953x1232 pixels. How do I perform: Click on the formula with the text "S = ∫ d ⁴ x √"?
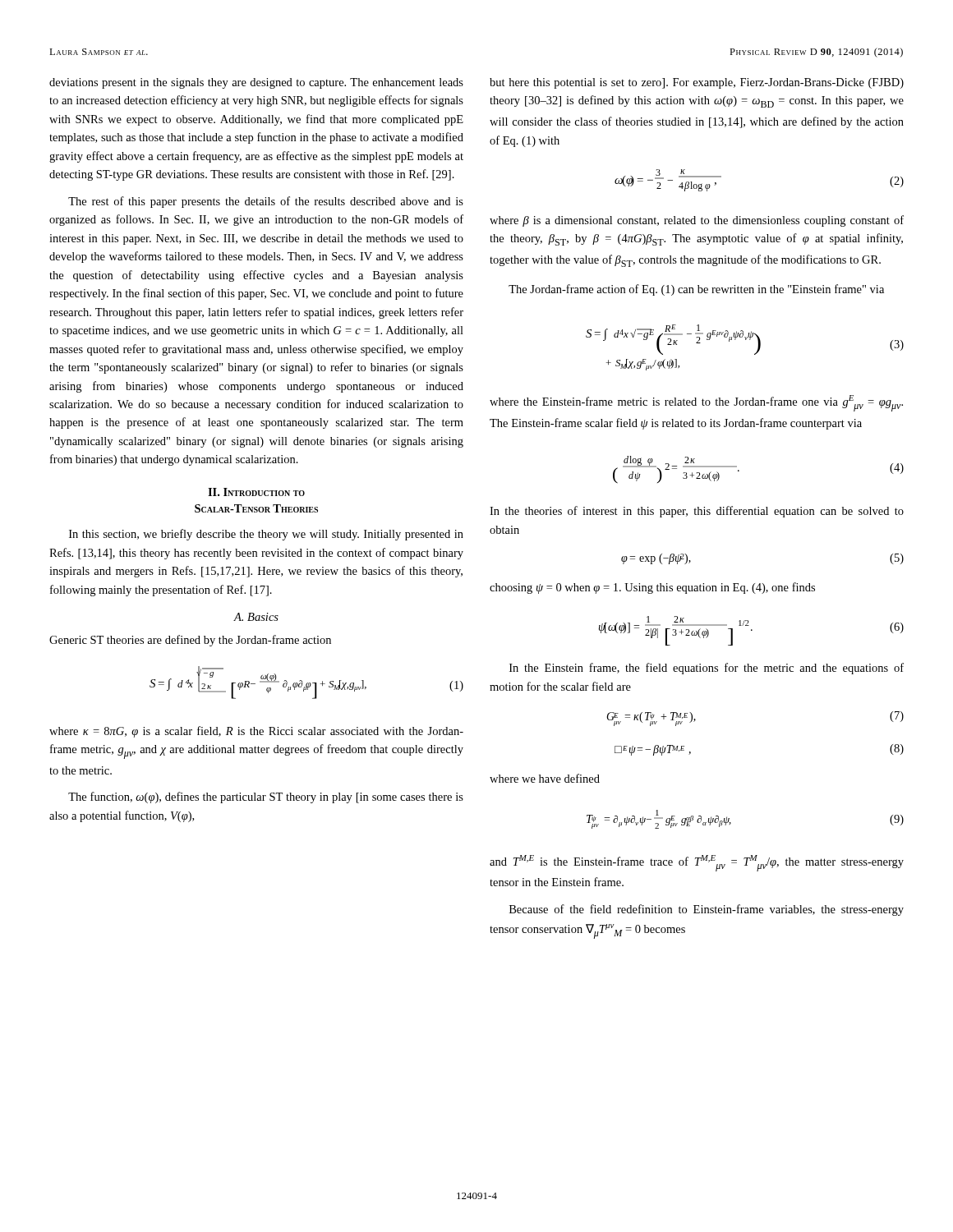point(306,685)
